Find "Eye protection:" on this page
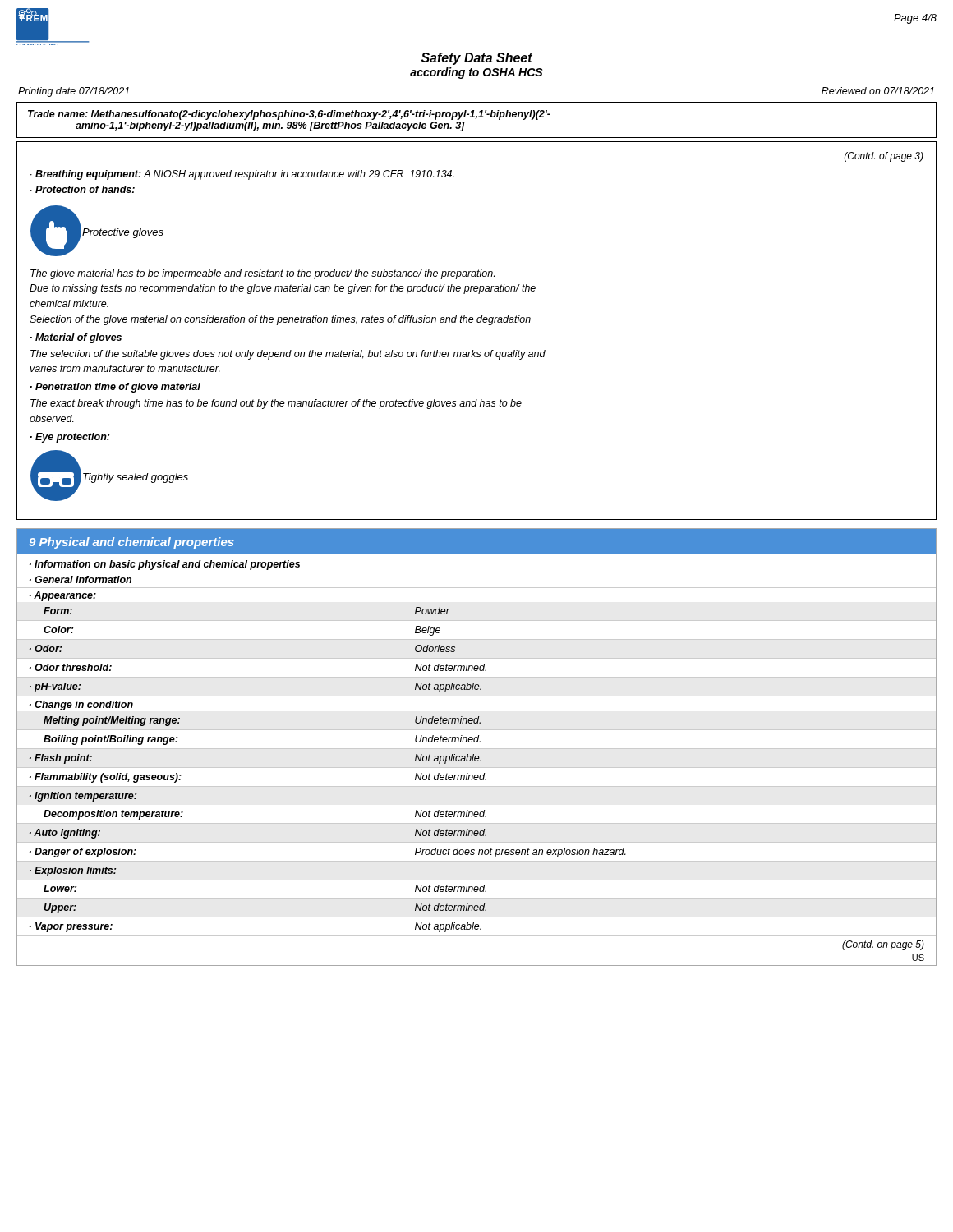The image size is (953, 1232). point(73,437)
